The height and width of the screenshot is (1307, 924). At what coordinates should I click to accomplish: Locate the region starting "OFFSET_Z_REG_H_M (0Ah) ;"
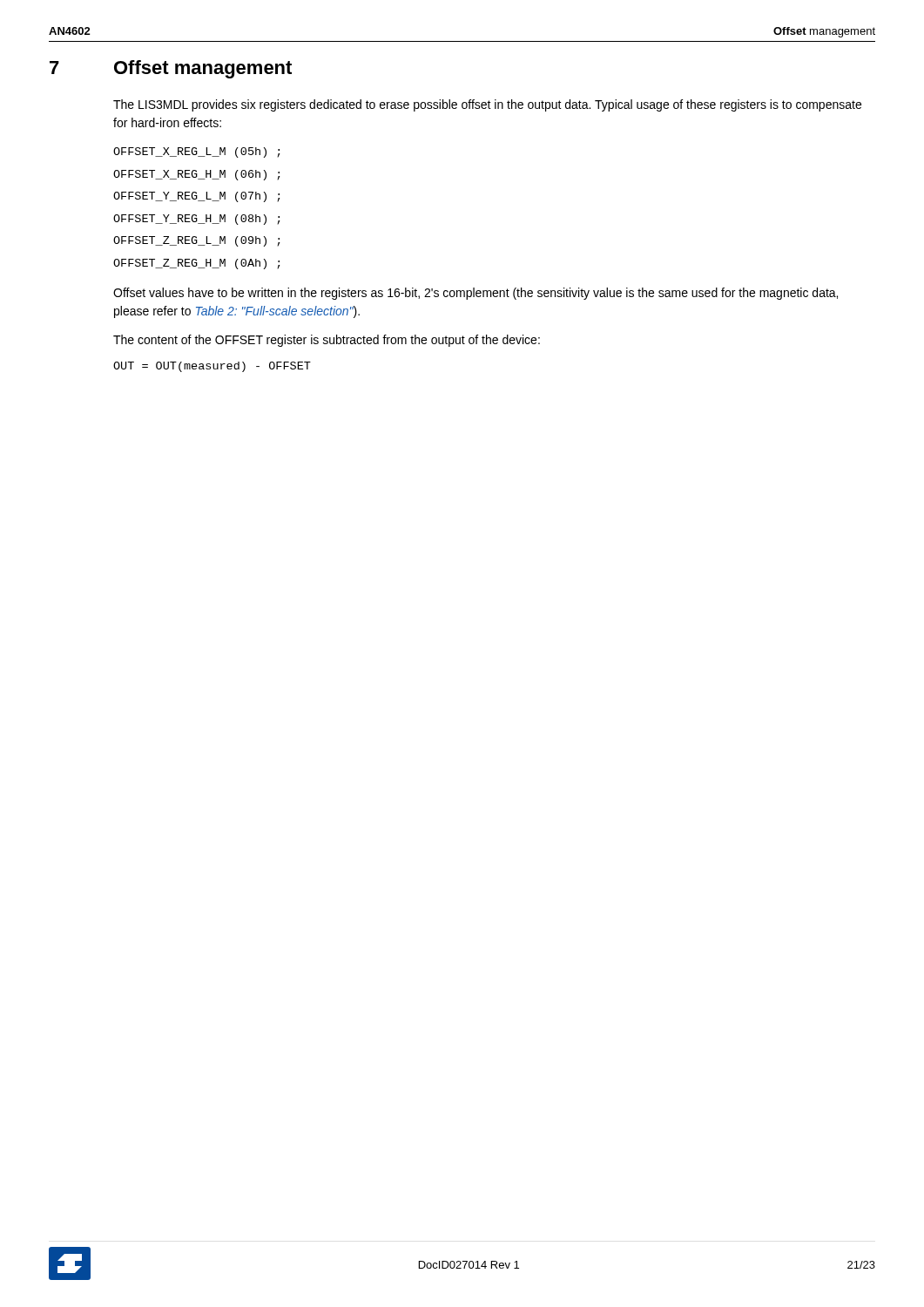pos(198,263)
